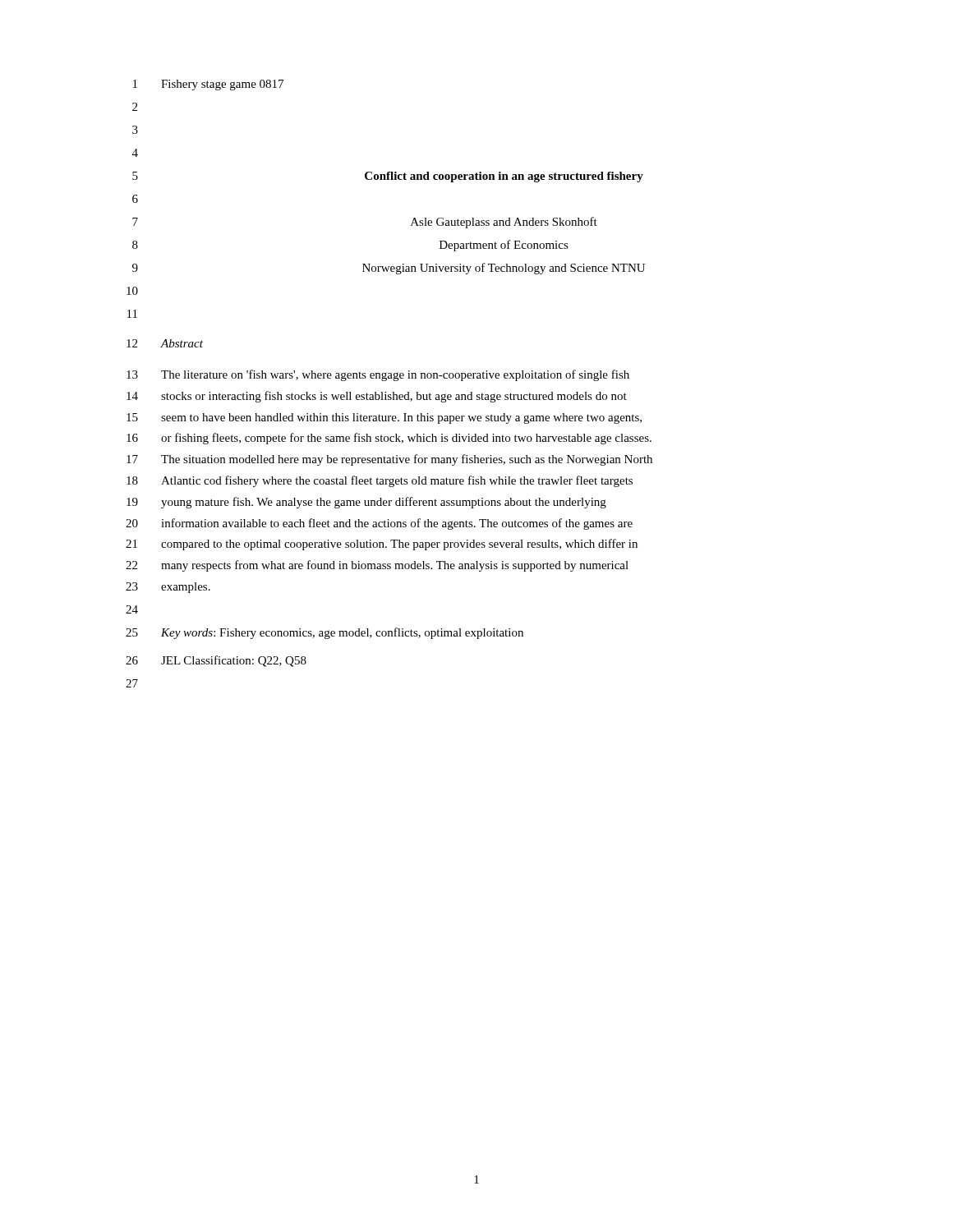Locate the text starting "25 Key words:"

(476, 634)
